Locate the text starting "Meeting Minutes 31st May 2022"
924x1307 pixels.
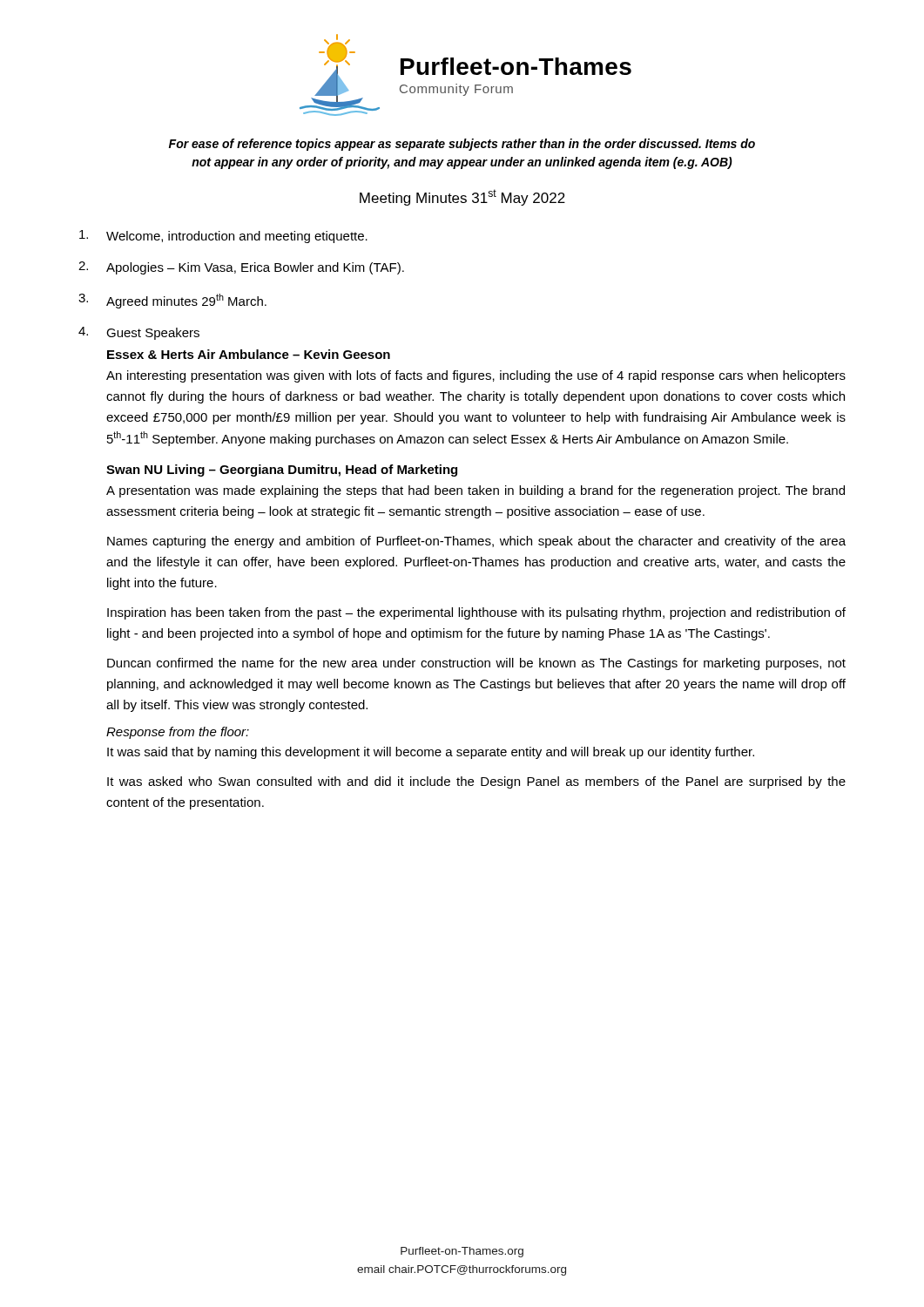pos(462,197)
